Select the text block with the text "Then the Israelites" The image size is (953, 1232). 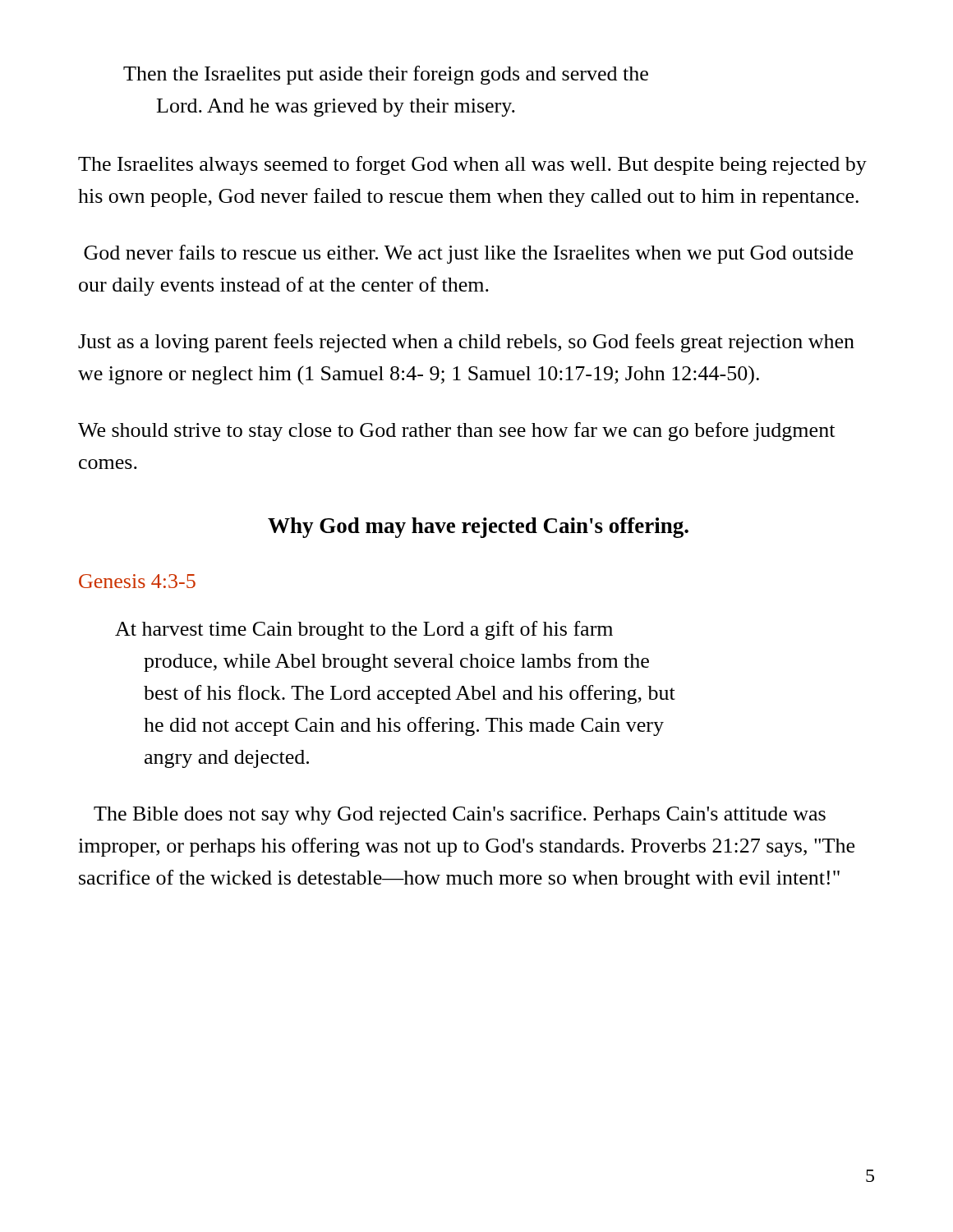[501, 90]
